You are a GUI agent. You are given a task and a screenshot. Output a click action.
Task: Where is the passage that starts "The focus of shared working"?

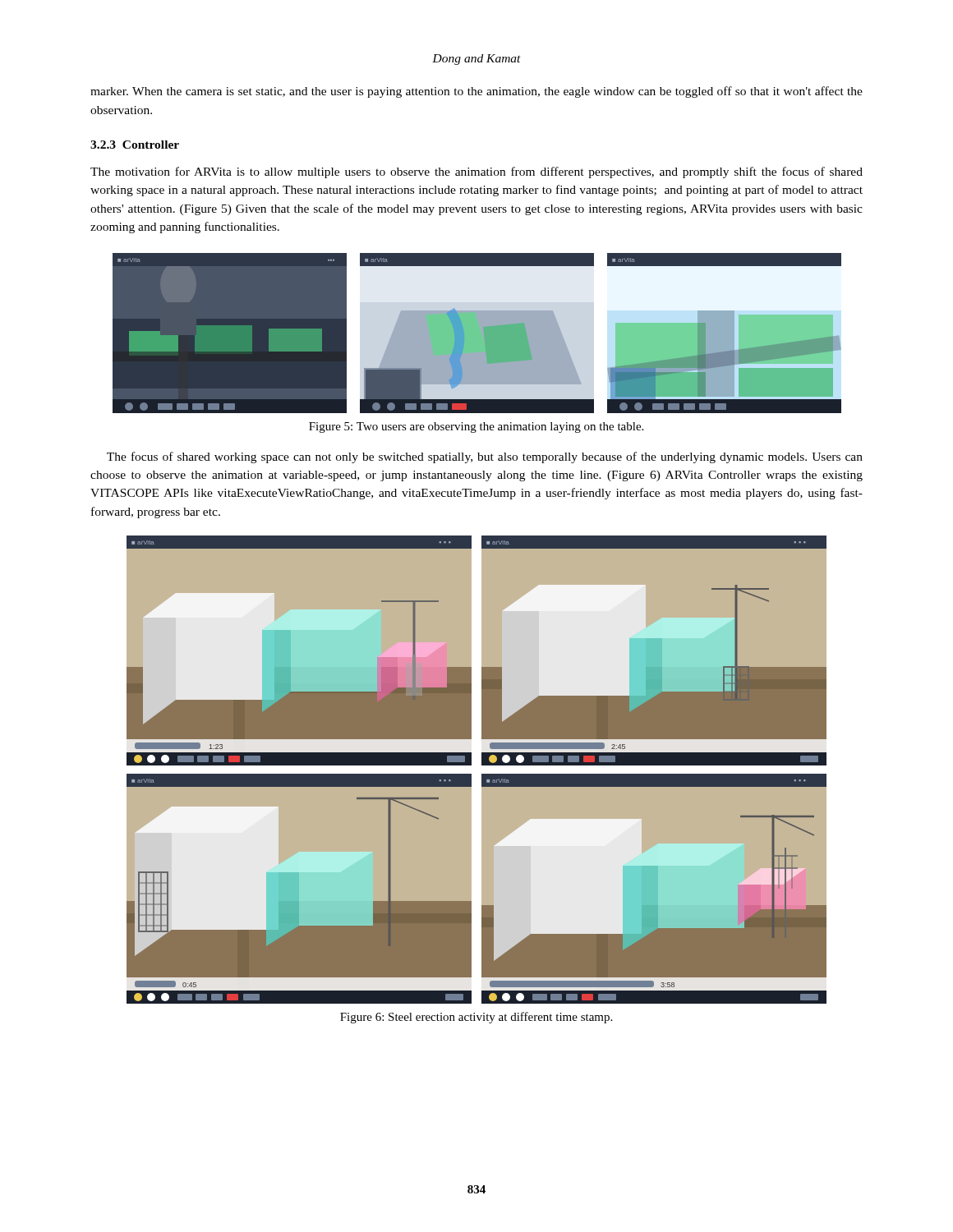476,483
